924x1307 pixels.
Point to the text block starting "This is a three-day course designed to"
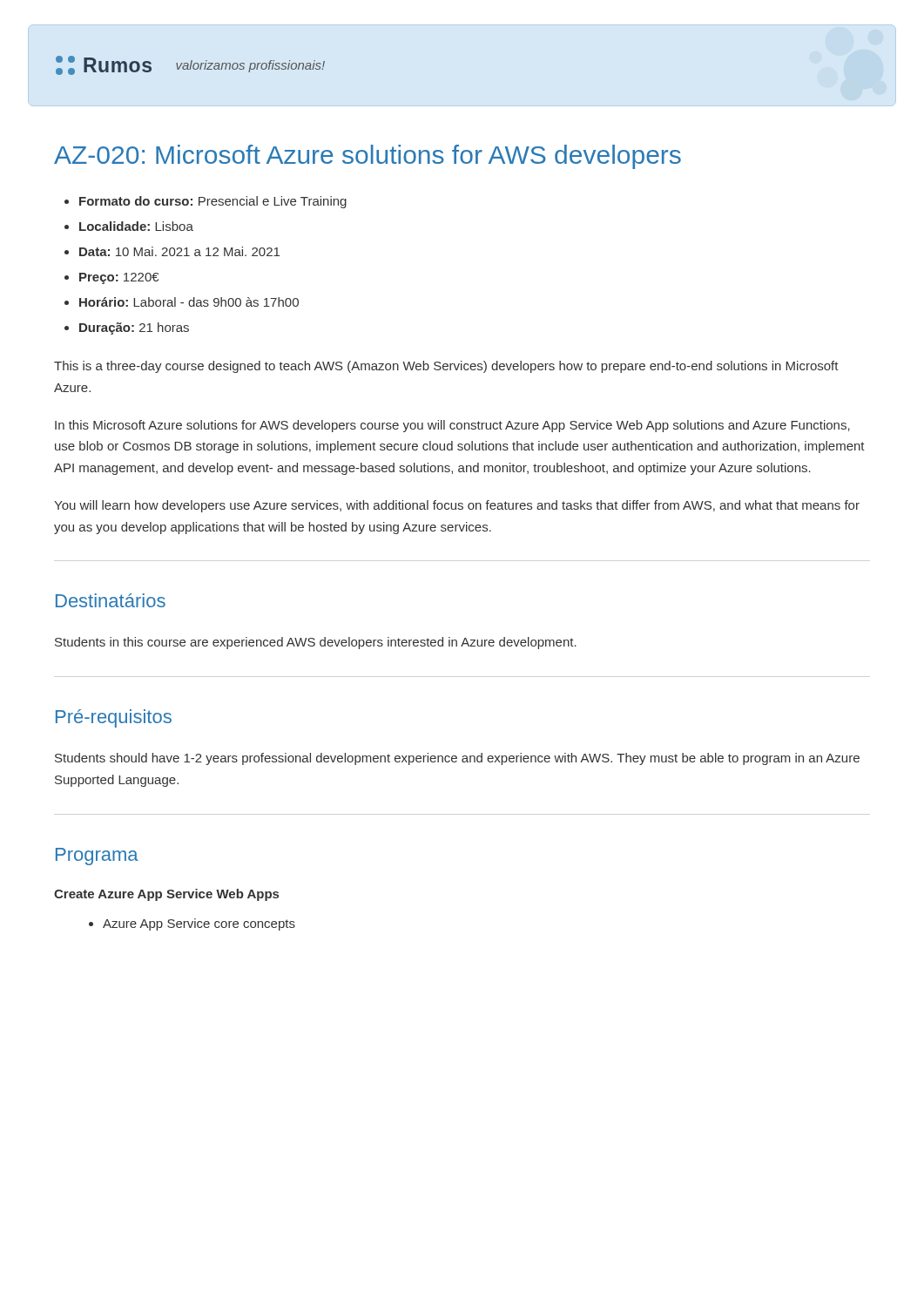point(446,376)
